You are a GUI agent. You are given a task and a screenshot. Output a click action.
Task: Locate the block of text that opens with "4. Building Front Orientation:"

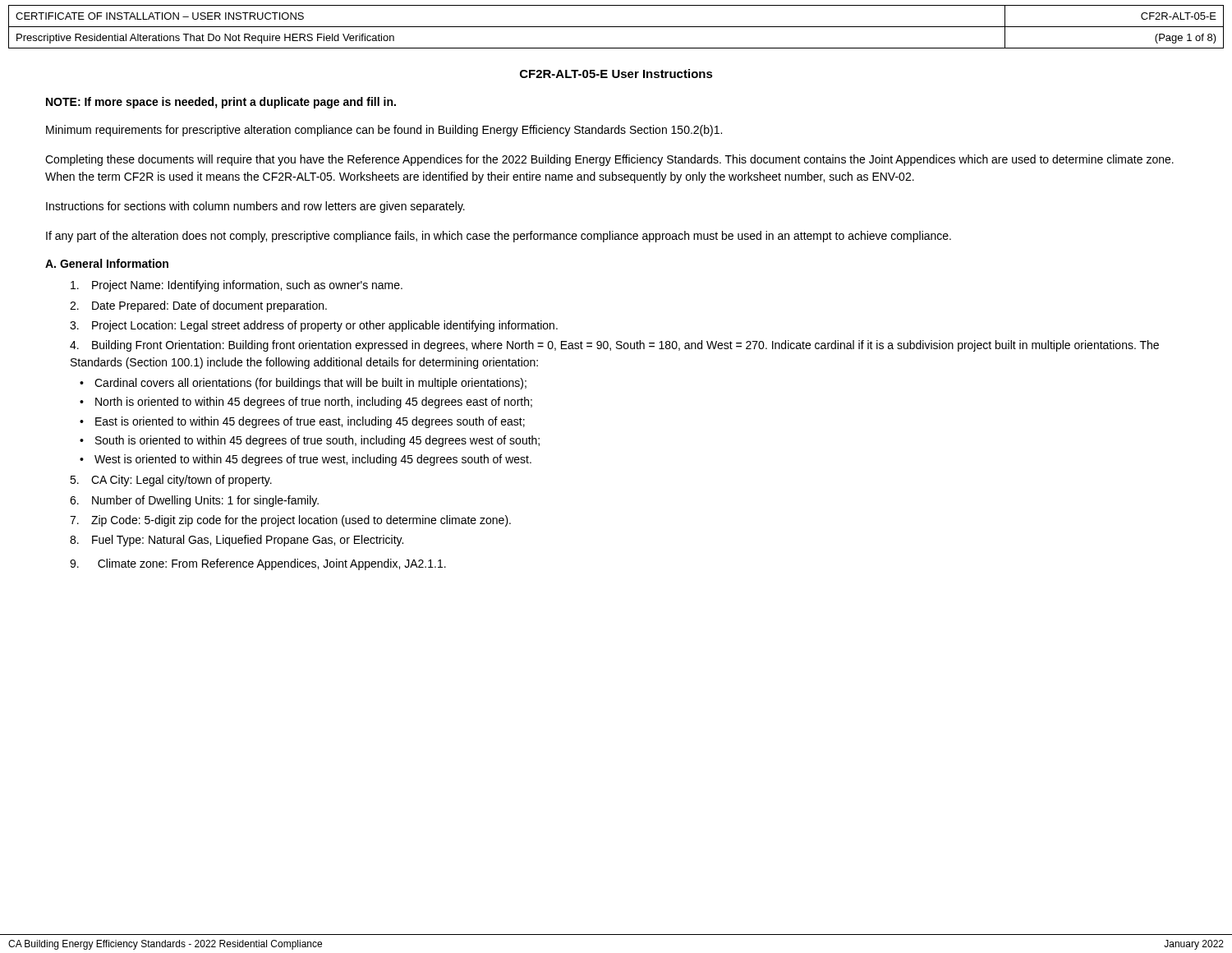pyautogui.click(x=614, y=346)
